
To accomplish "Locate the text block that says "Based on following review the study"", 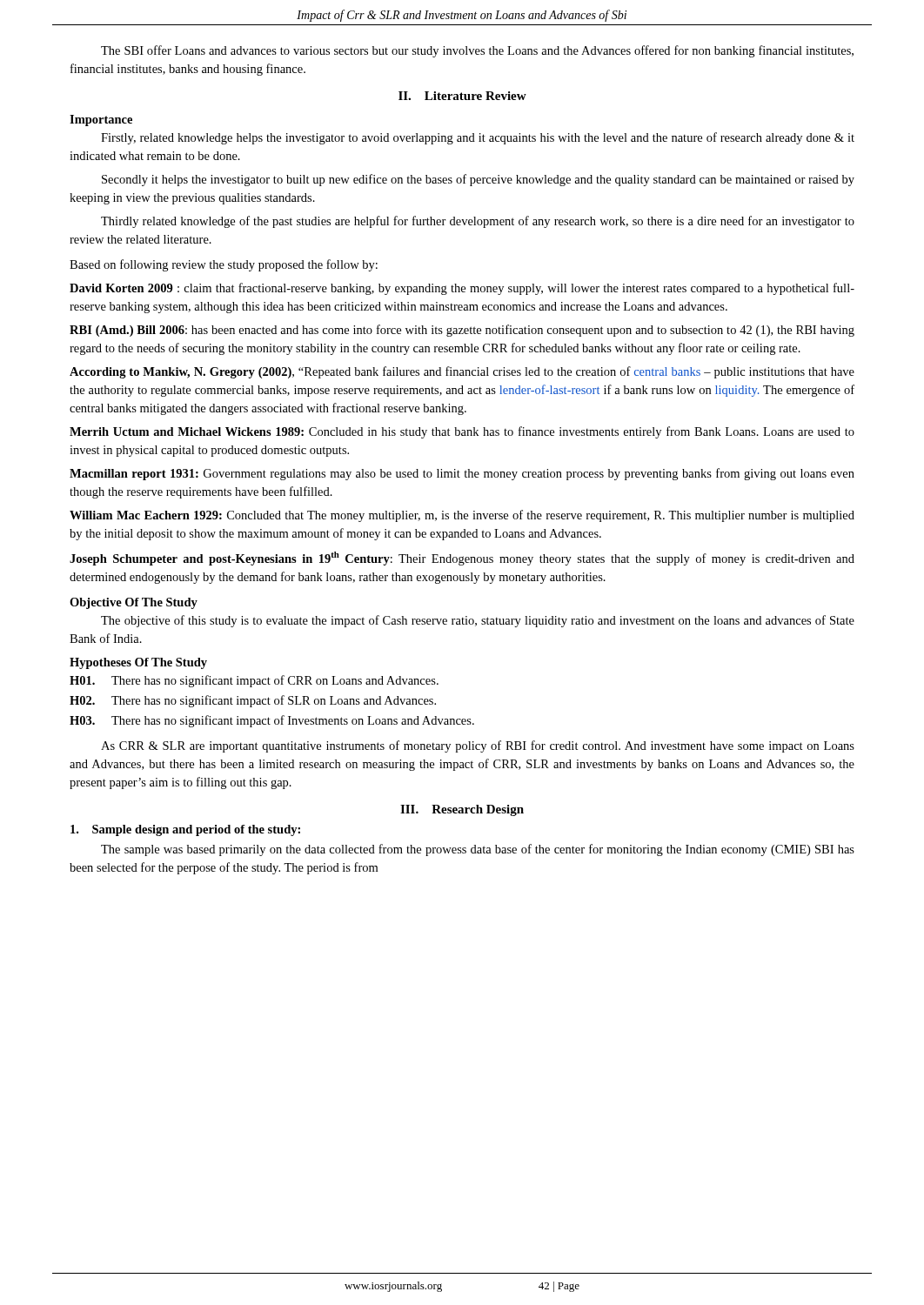I will click(224, 265).
